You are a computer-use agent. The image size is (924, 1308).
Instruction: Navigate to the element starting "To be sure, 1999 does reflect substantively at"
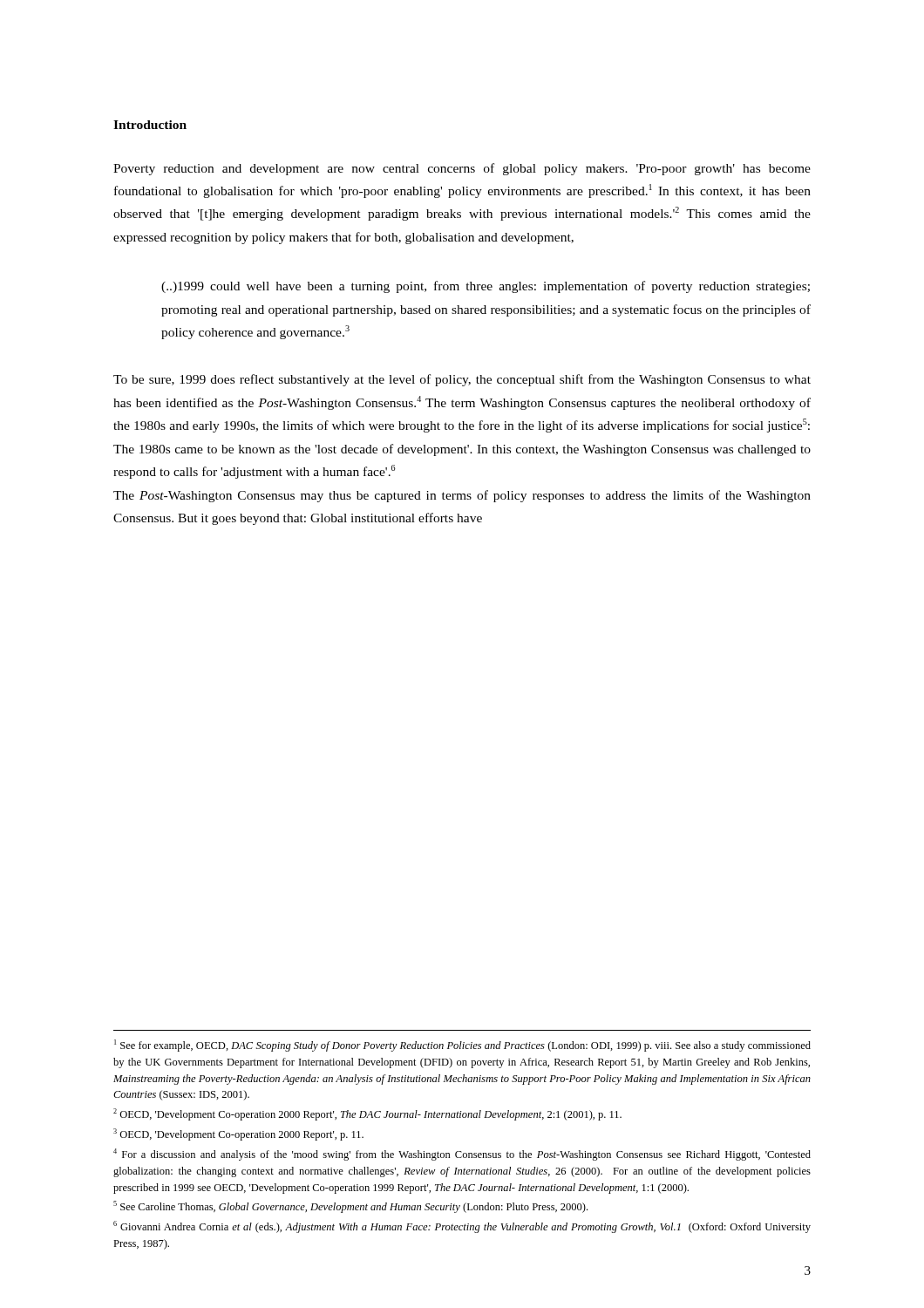[462, 448]
